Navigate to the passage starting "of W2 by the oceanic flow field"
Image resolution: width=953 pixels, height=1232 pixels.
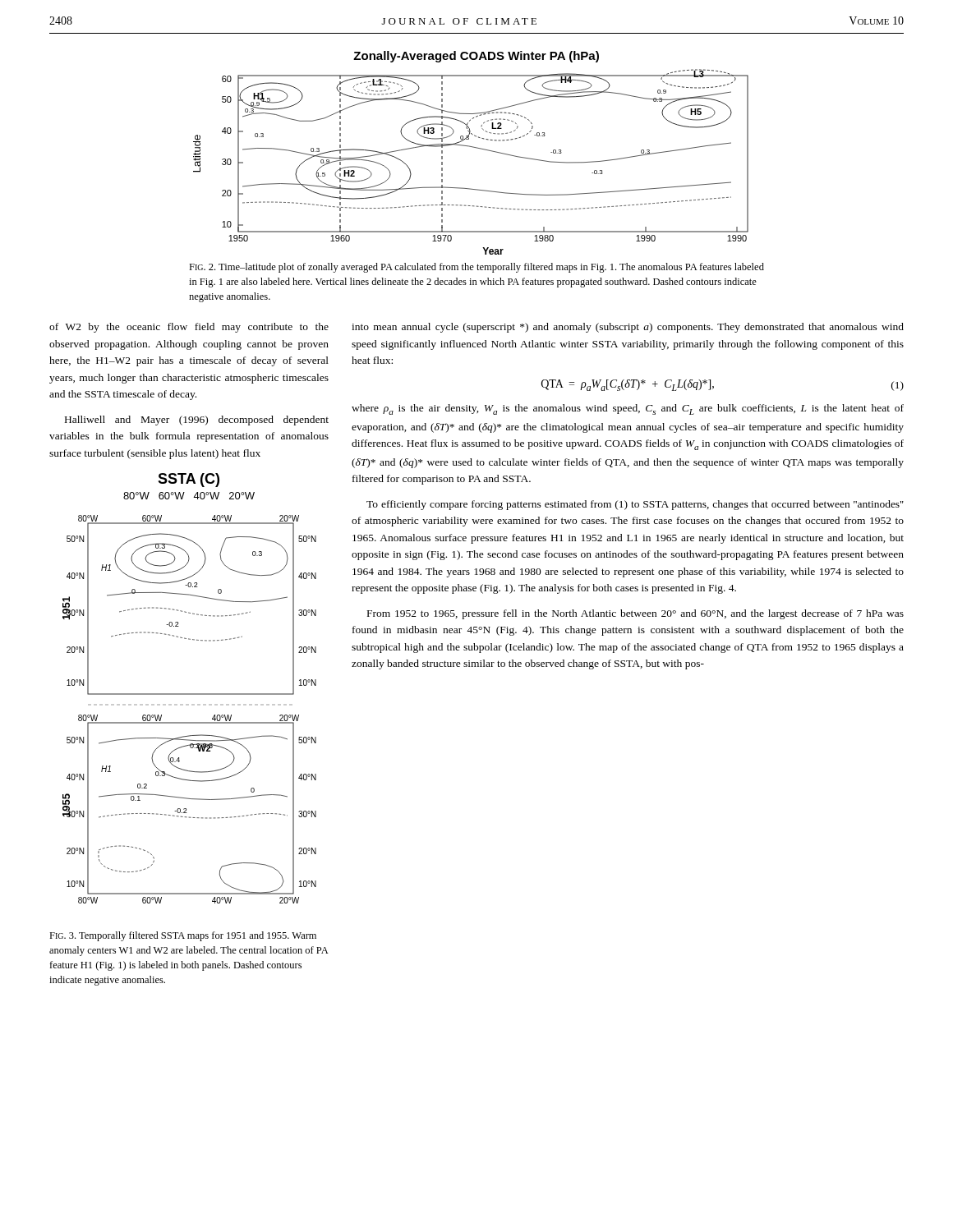point(189,360)
